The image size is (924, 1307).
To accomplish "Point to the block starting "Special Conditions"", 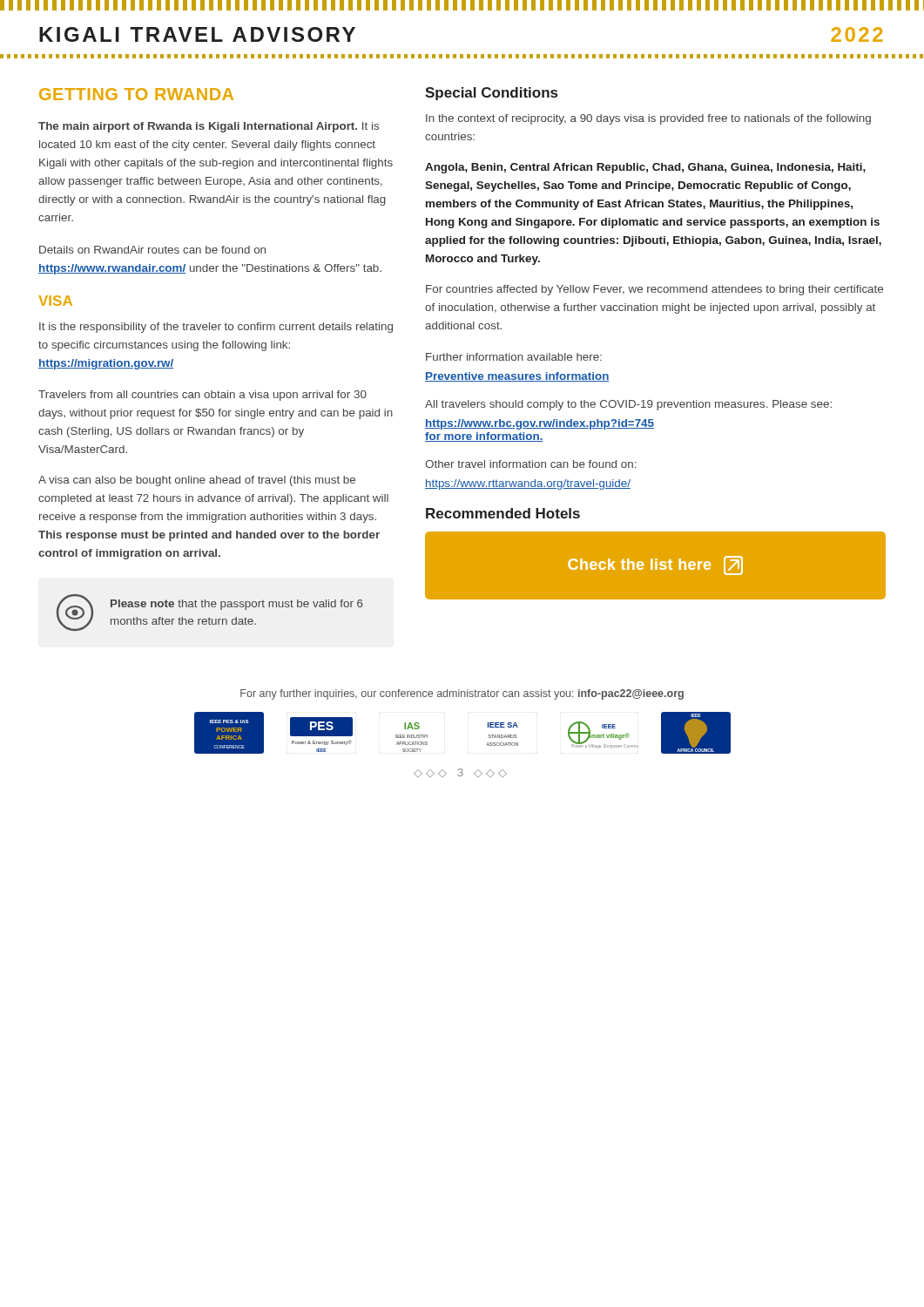I will (492, 93).
